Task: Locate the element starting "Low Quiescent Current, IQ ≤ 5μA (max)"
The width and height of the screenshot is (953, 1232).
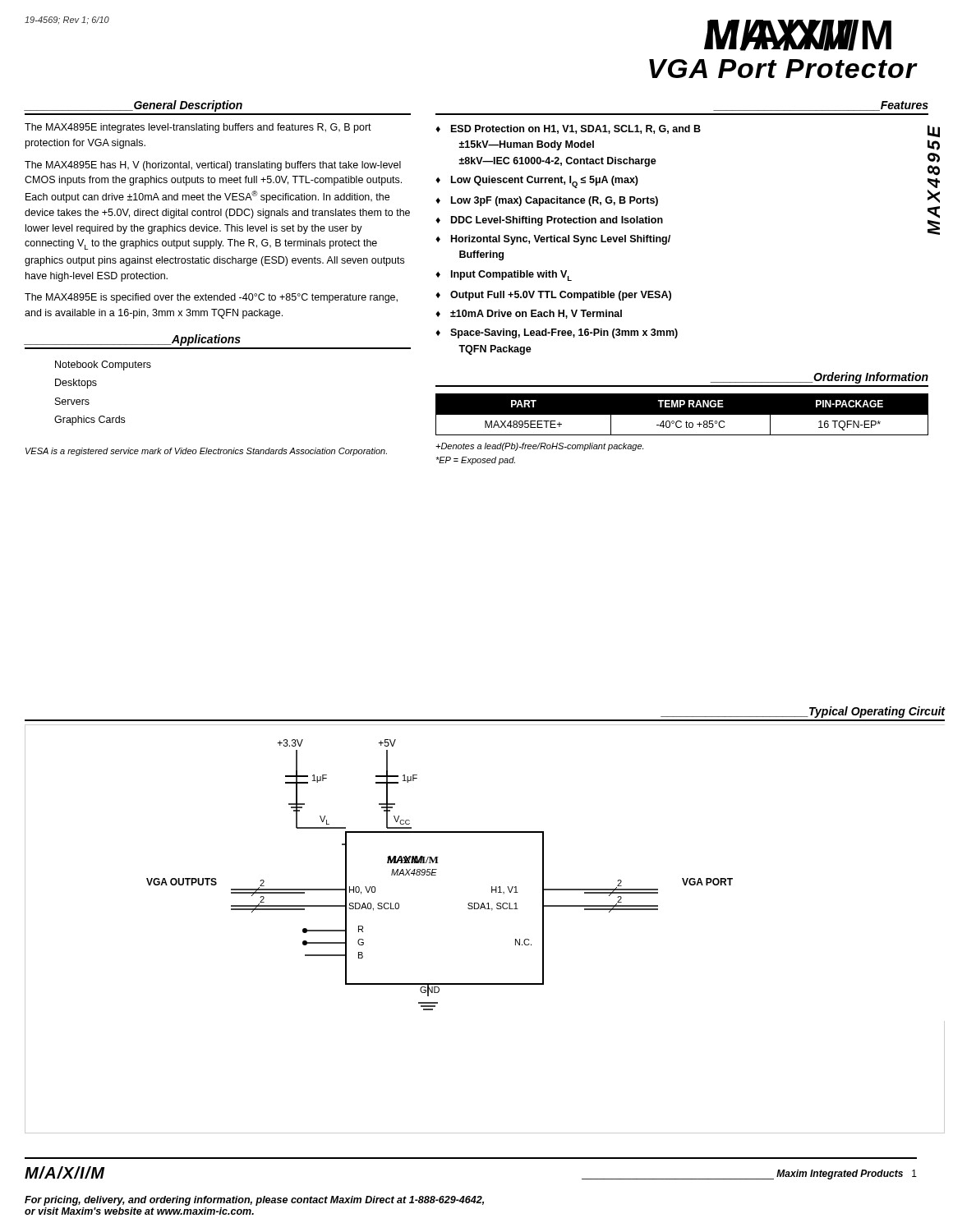Action: coord(544,181)
